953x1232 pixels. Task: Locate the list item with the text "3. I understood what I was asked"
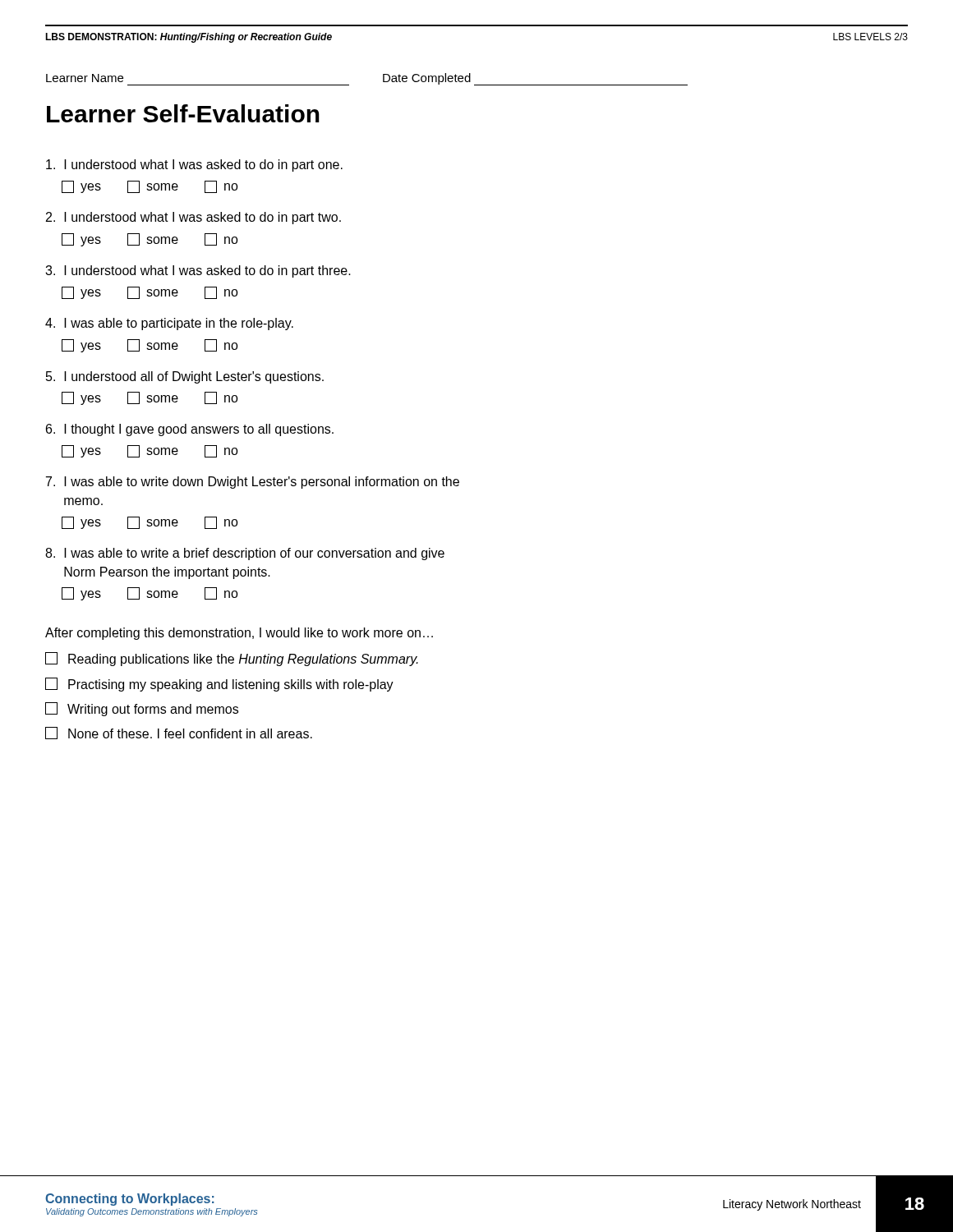tap(198, 271)
